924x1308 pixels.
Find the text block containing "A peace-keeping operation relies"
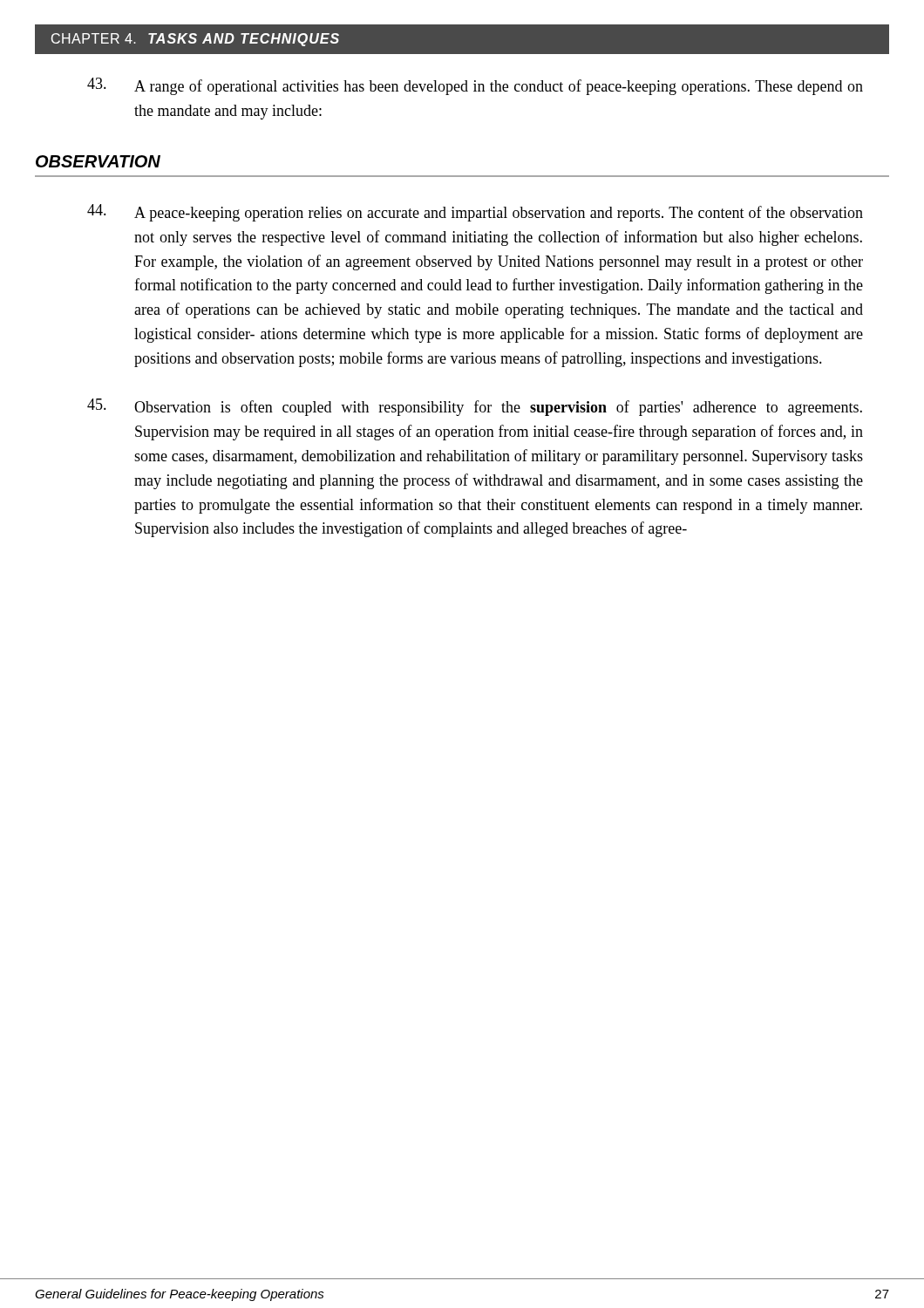[475, 286]
